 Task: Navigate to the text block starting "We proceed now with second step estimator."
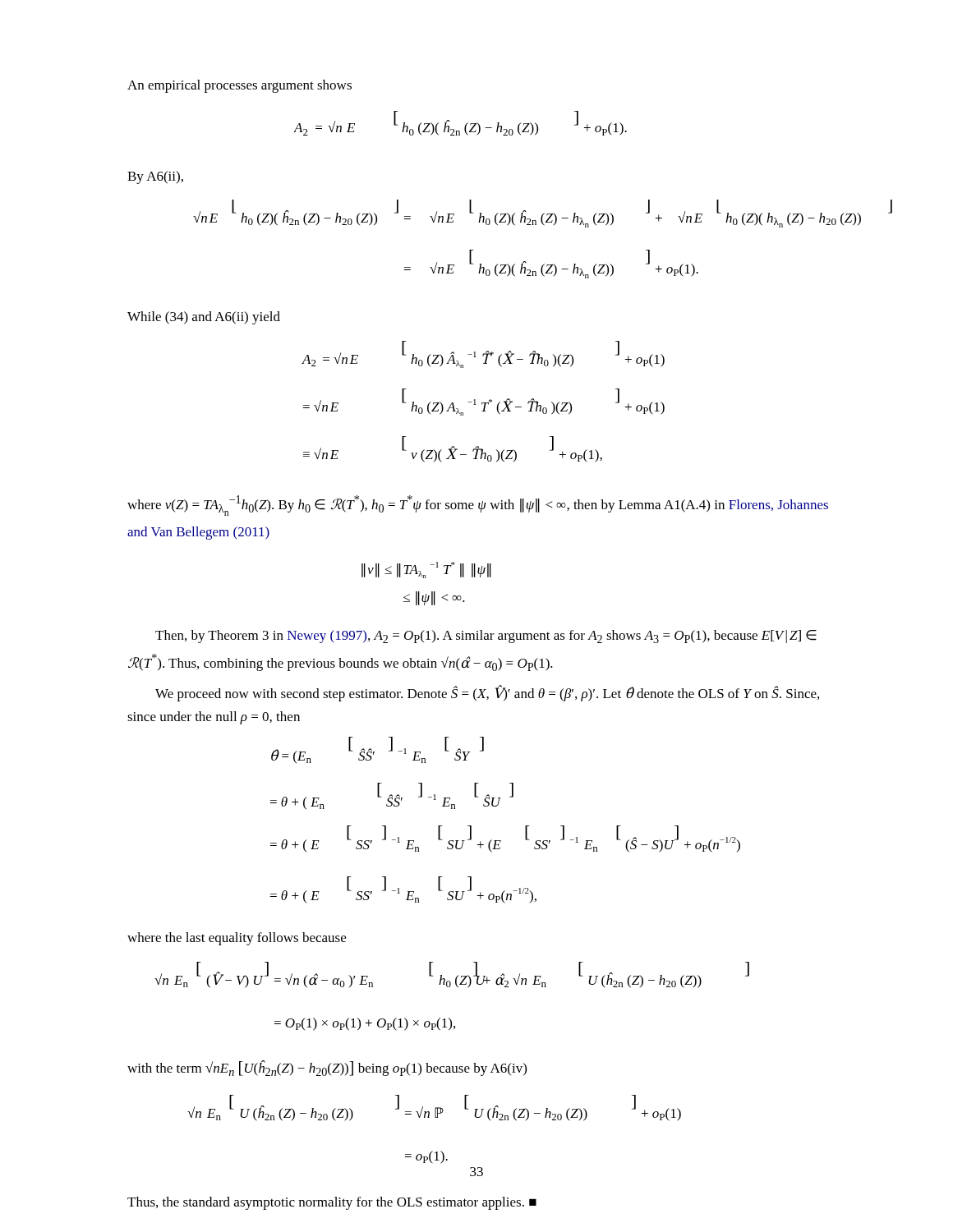474,705
